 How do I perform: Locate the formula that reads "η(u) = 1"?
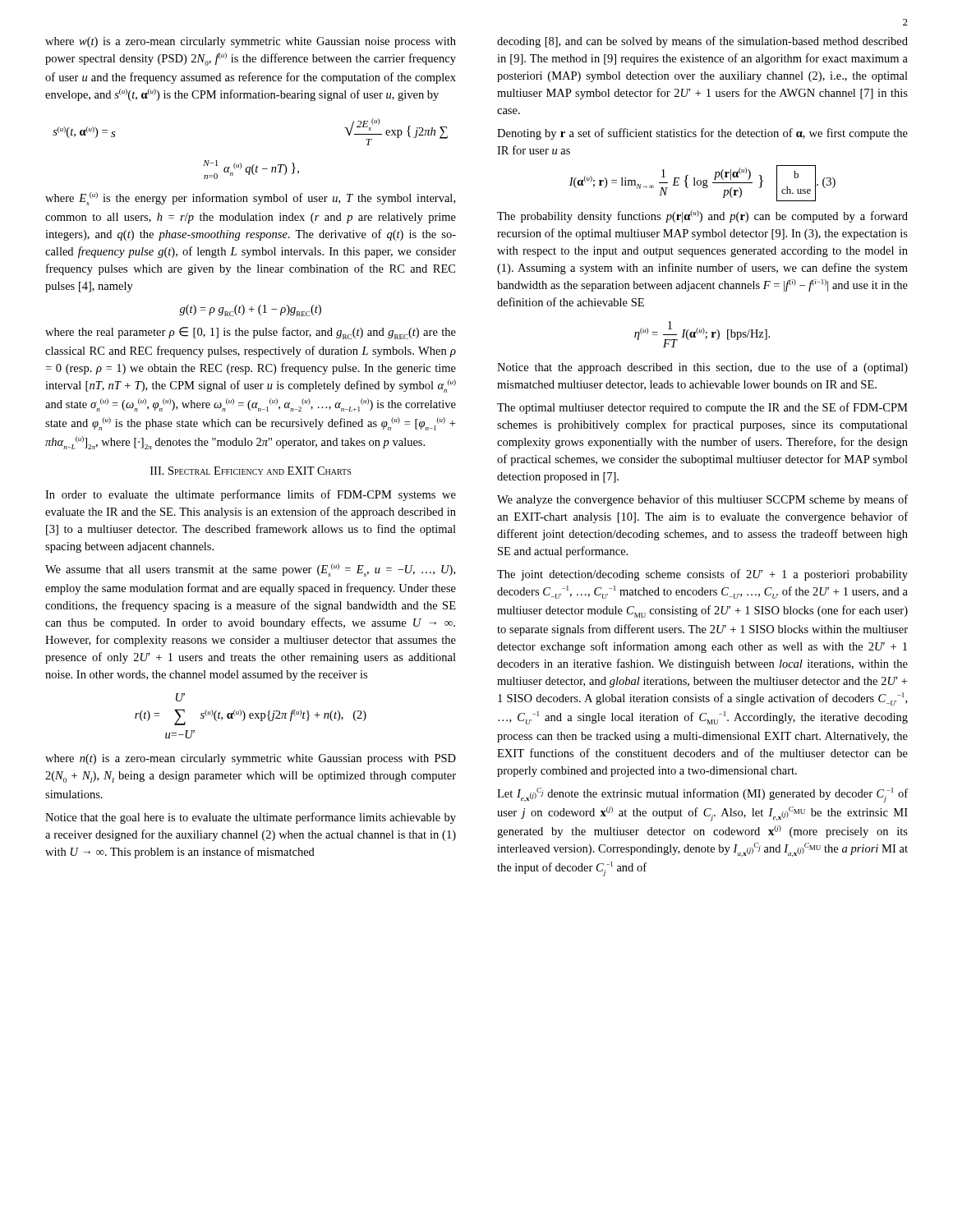(x=702, y=335)
